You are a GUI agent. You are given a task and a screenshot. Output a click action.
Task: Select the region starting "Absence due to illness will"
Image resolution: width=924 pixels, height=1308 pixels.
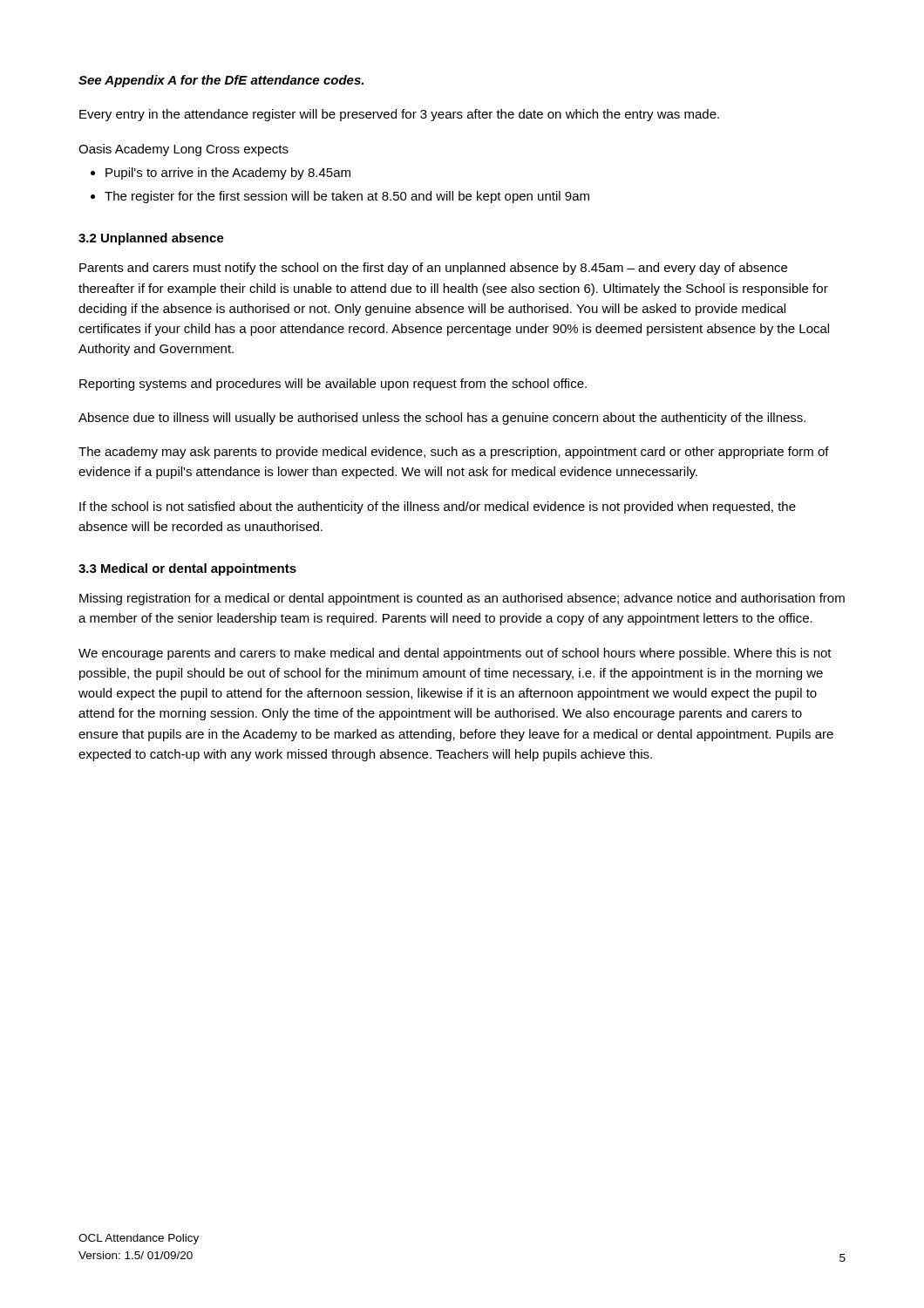click(443, 417)
